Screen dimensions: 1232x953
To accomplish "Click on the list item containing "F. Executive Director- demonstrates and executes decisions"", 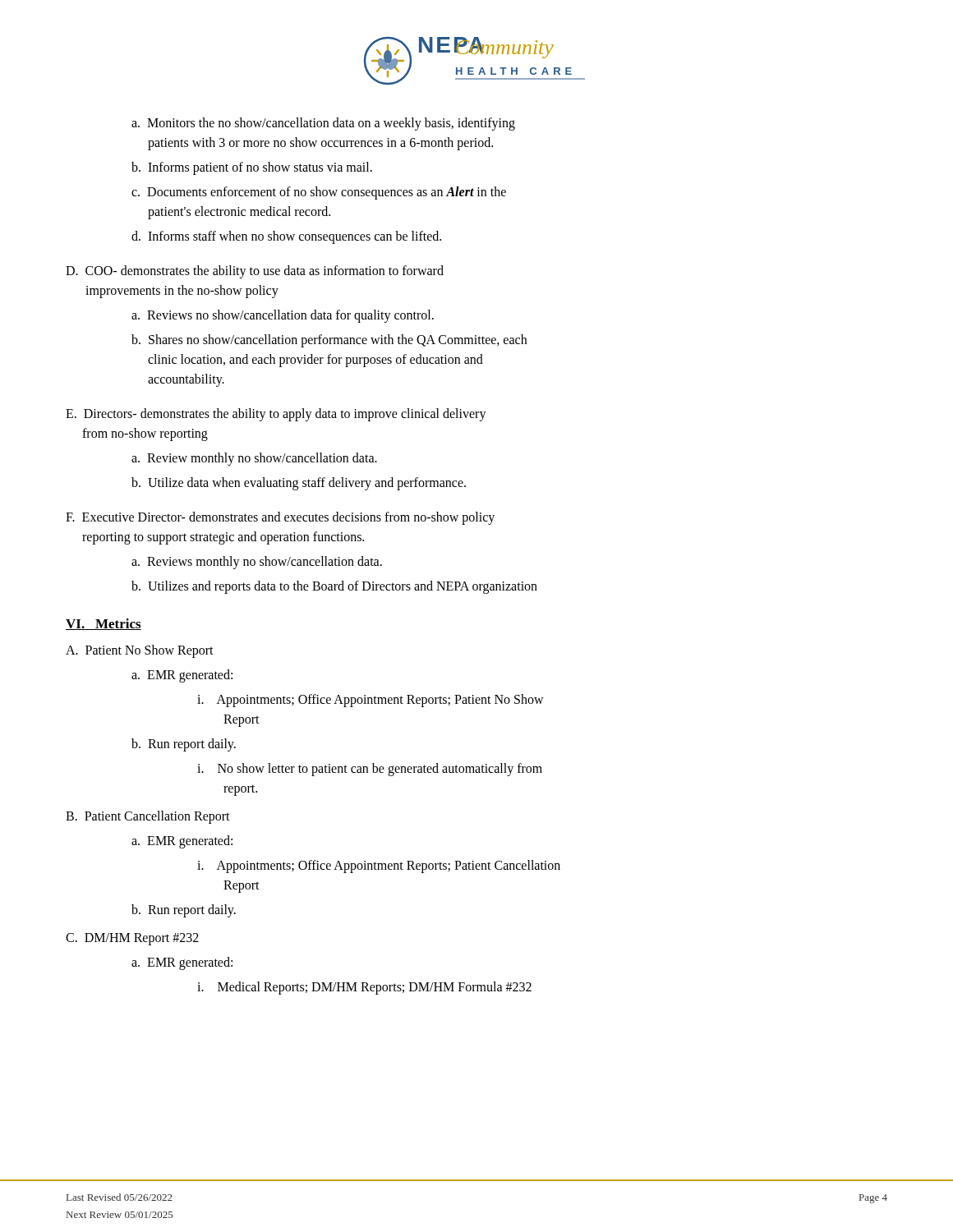I will click(280, 527).
